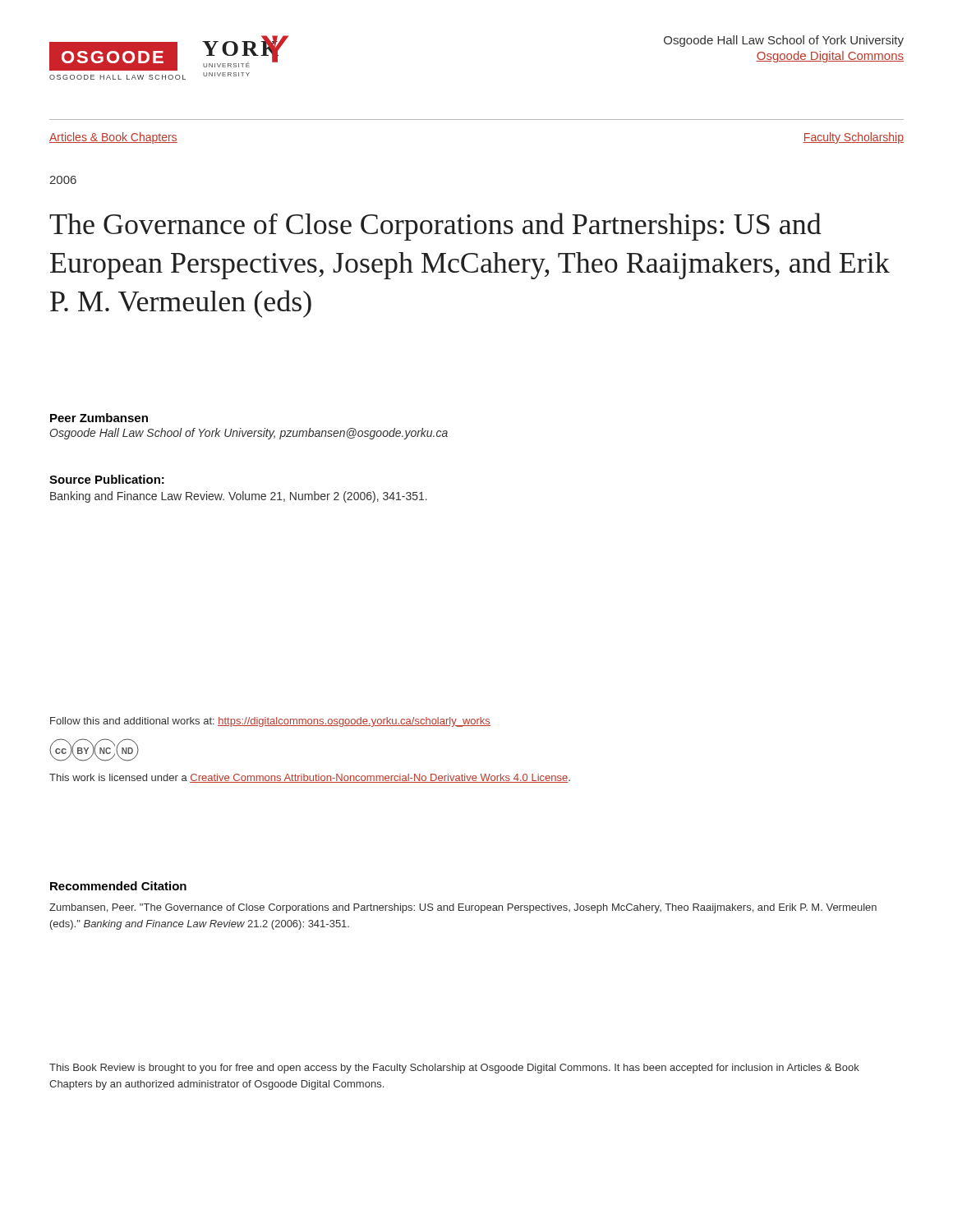Locate the text starting "Recommended Citation"
This screenshot has height=1232, width=953.
[118, 886]
